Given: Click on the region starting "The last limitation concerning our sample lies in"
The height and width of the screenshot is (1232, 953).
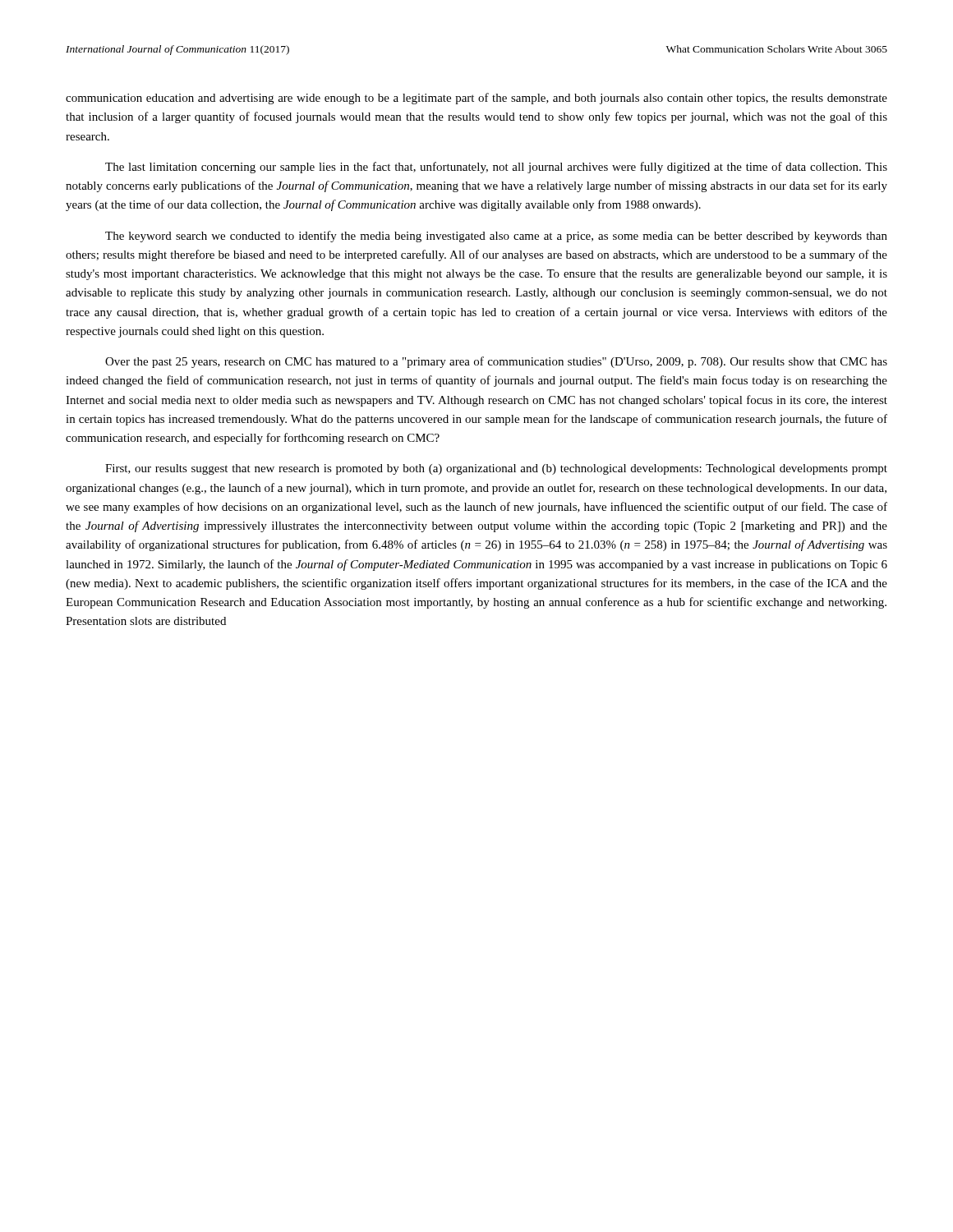Looking at the screenshot, I should [x=476, y=186].
